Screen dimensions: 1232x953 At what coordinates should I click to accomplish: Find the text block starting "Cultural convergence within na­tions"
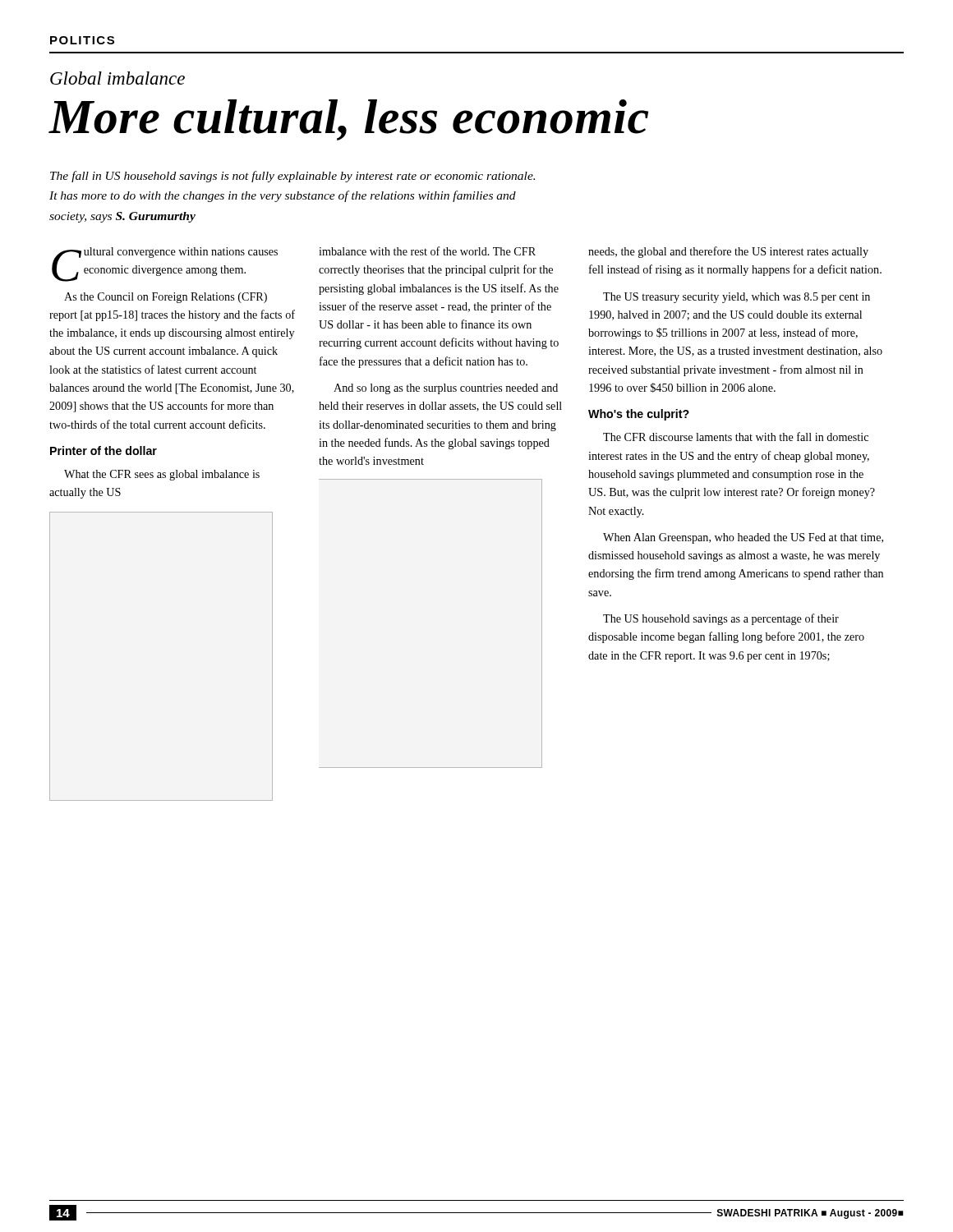point(172,338)
